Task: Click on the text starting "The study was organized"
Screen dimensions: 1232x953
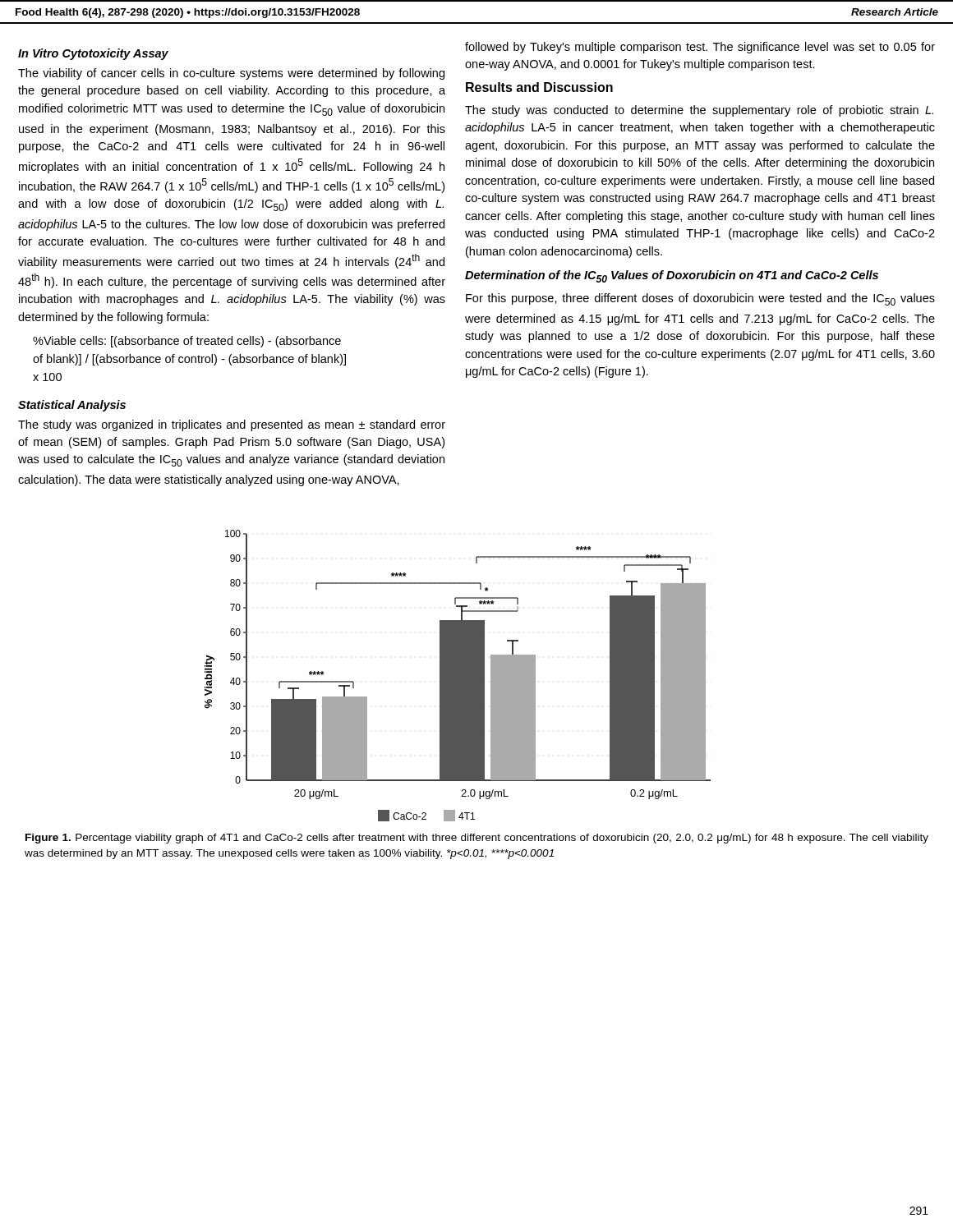Action: coord(232,453)
